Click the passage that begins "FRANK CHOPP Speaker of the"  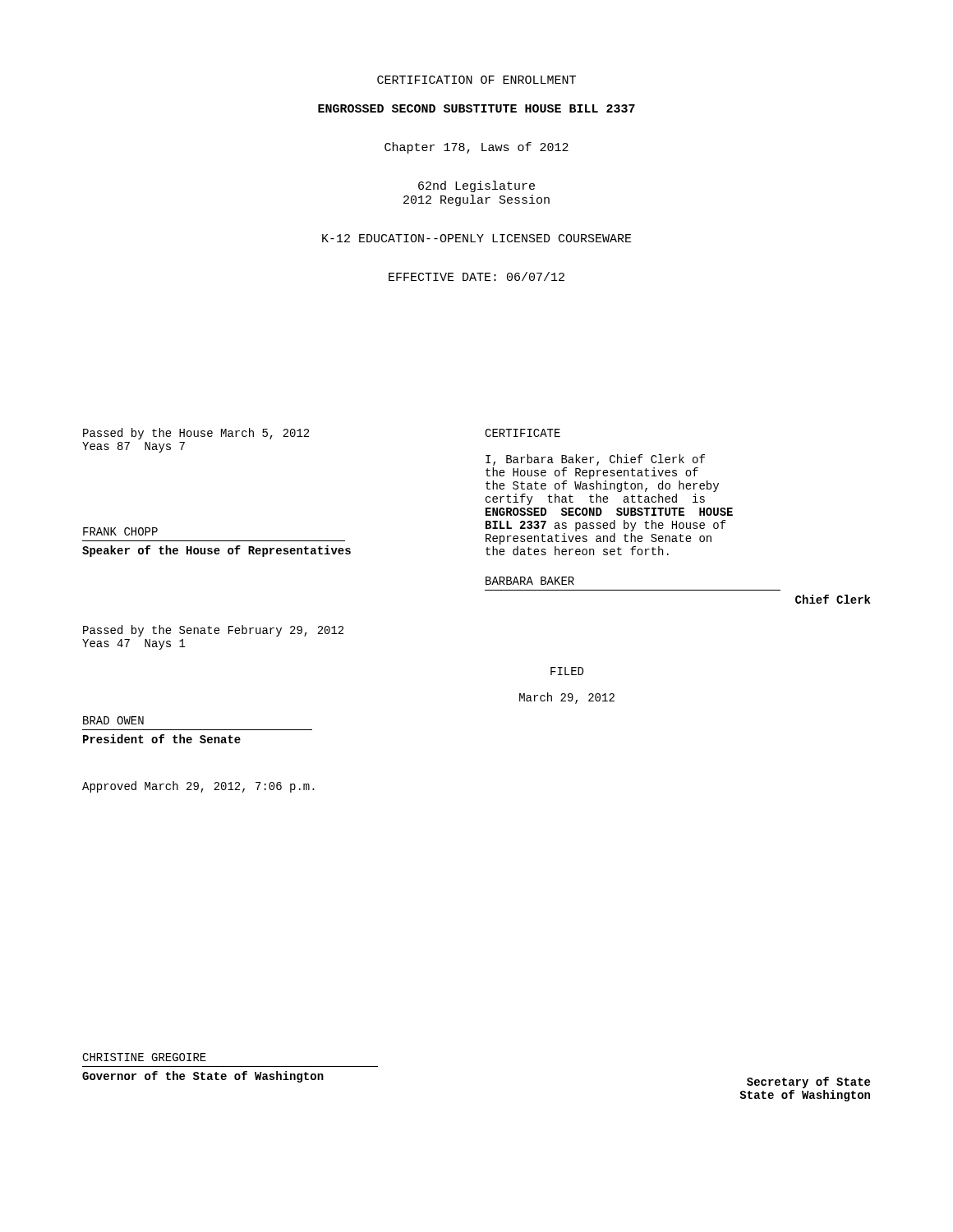(217, 542)
